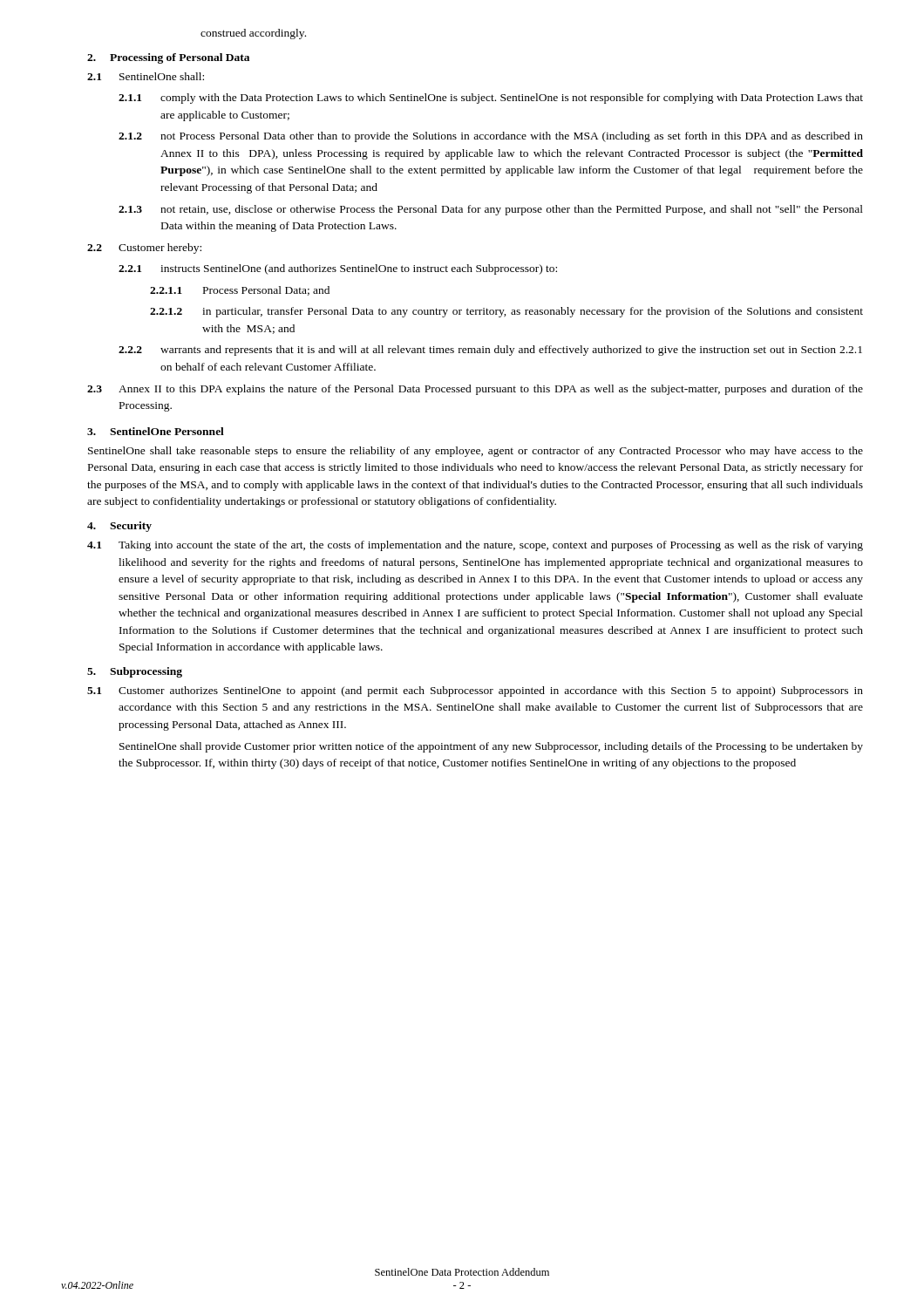
Task: Point to the text block starting "4. Security"
Action: [119, 527]
